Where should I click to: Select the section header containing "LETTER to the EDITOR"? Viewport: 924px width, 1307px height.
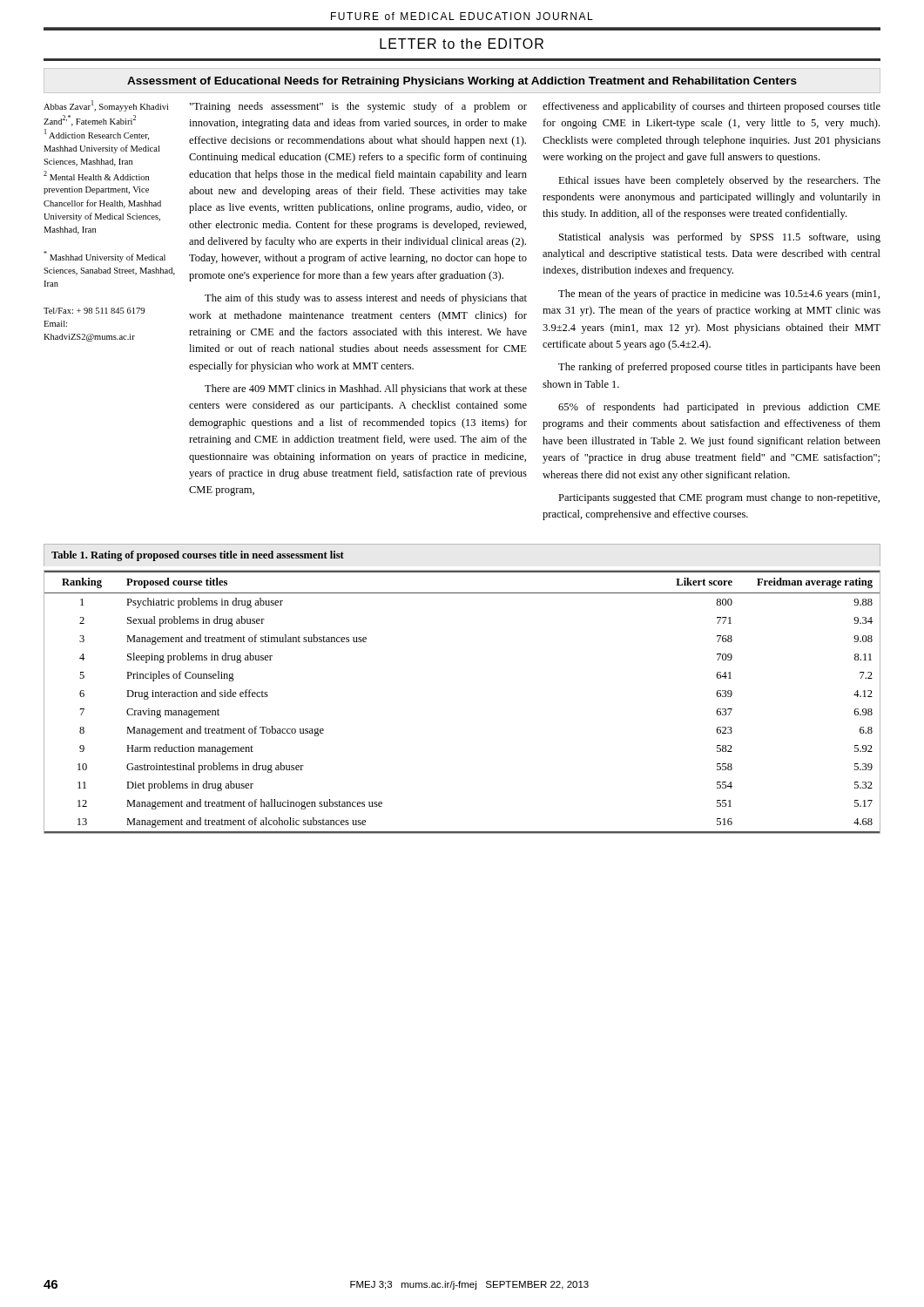click(x=462, y=44)
